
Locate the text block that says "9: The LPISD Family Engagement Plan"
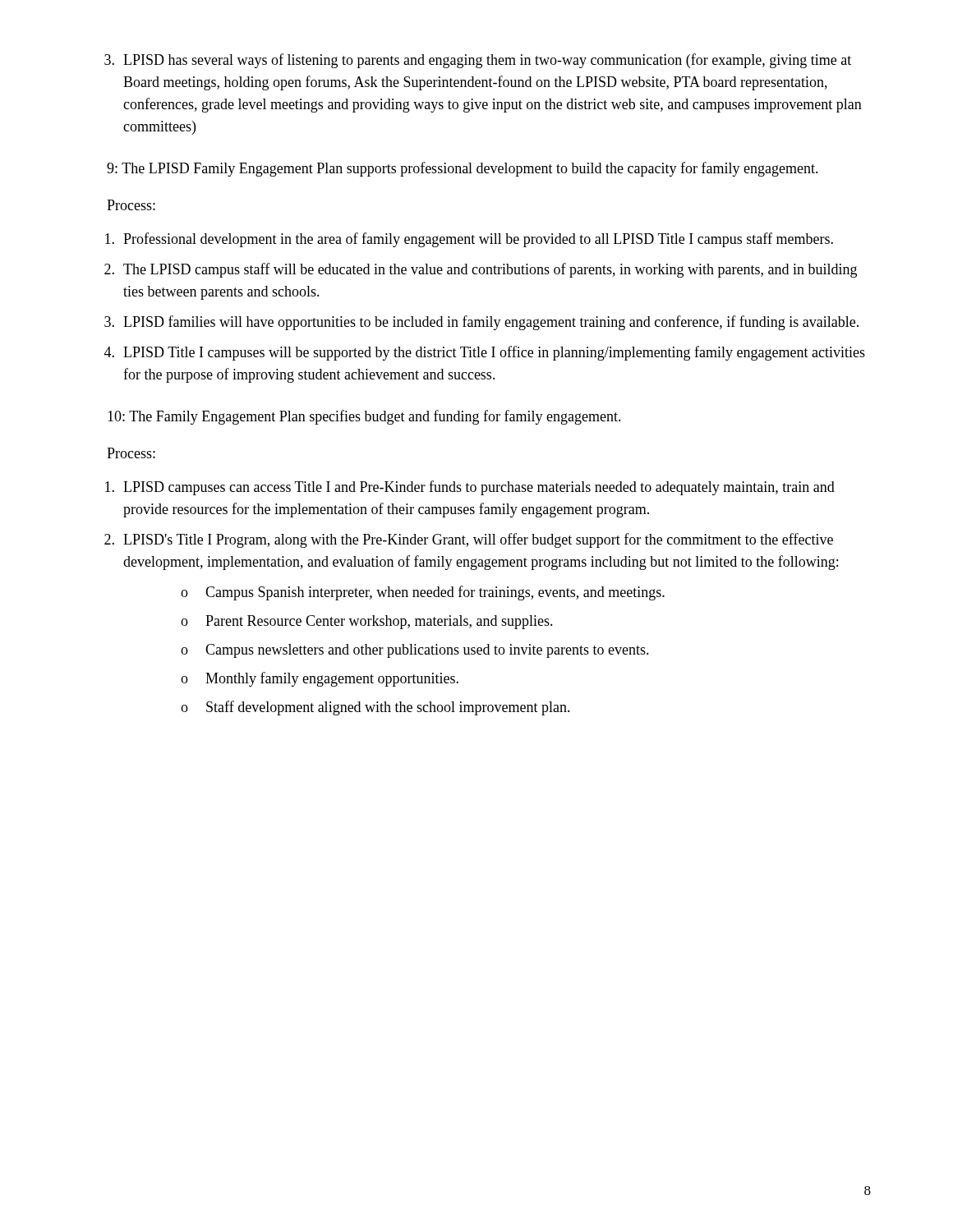[x=463, y=168]
